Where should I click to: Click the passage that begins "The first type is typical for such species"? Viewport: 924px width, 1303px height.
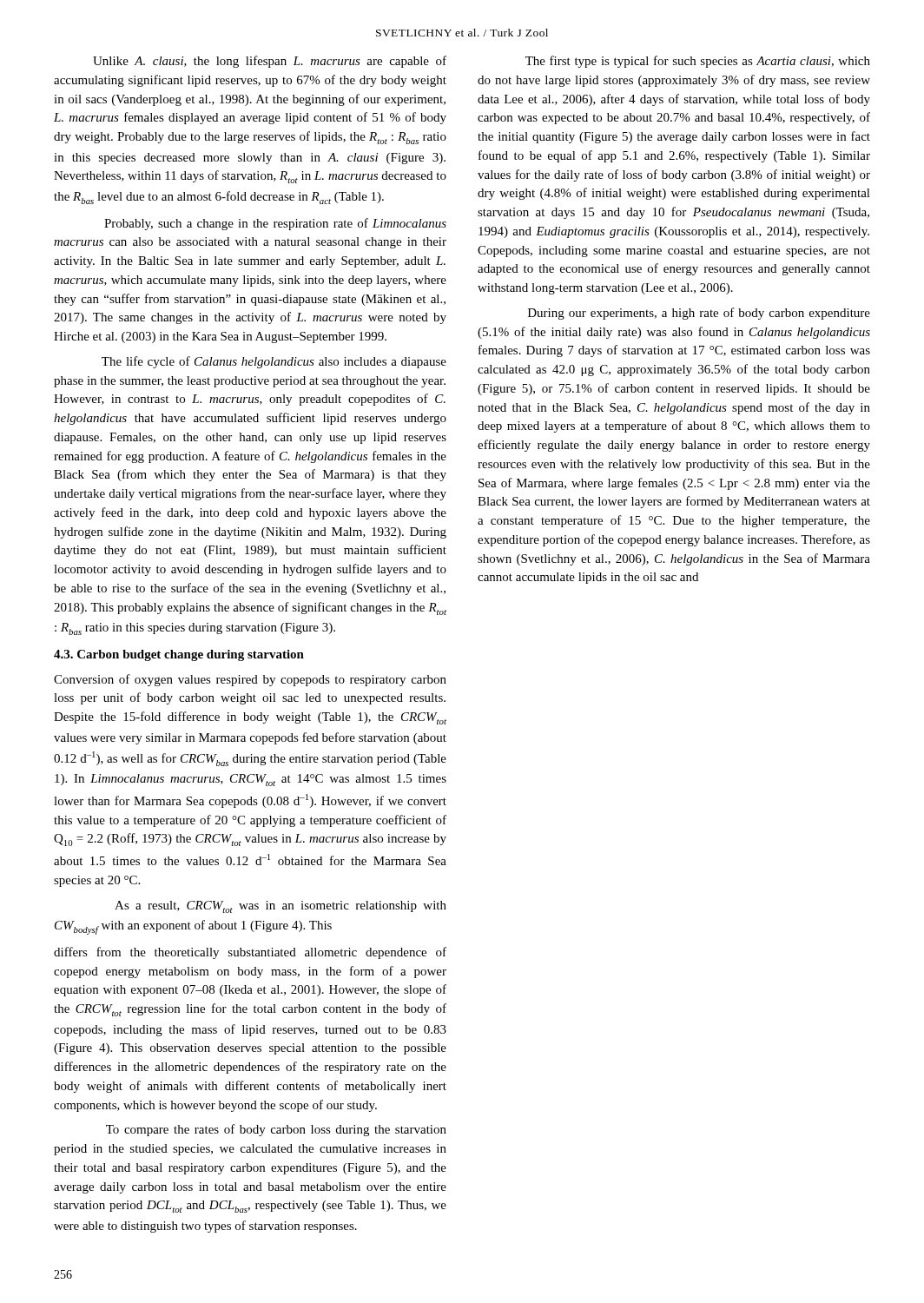(674, 175)
